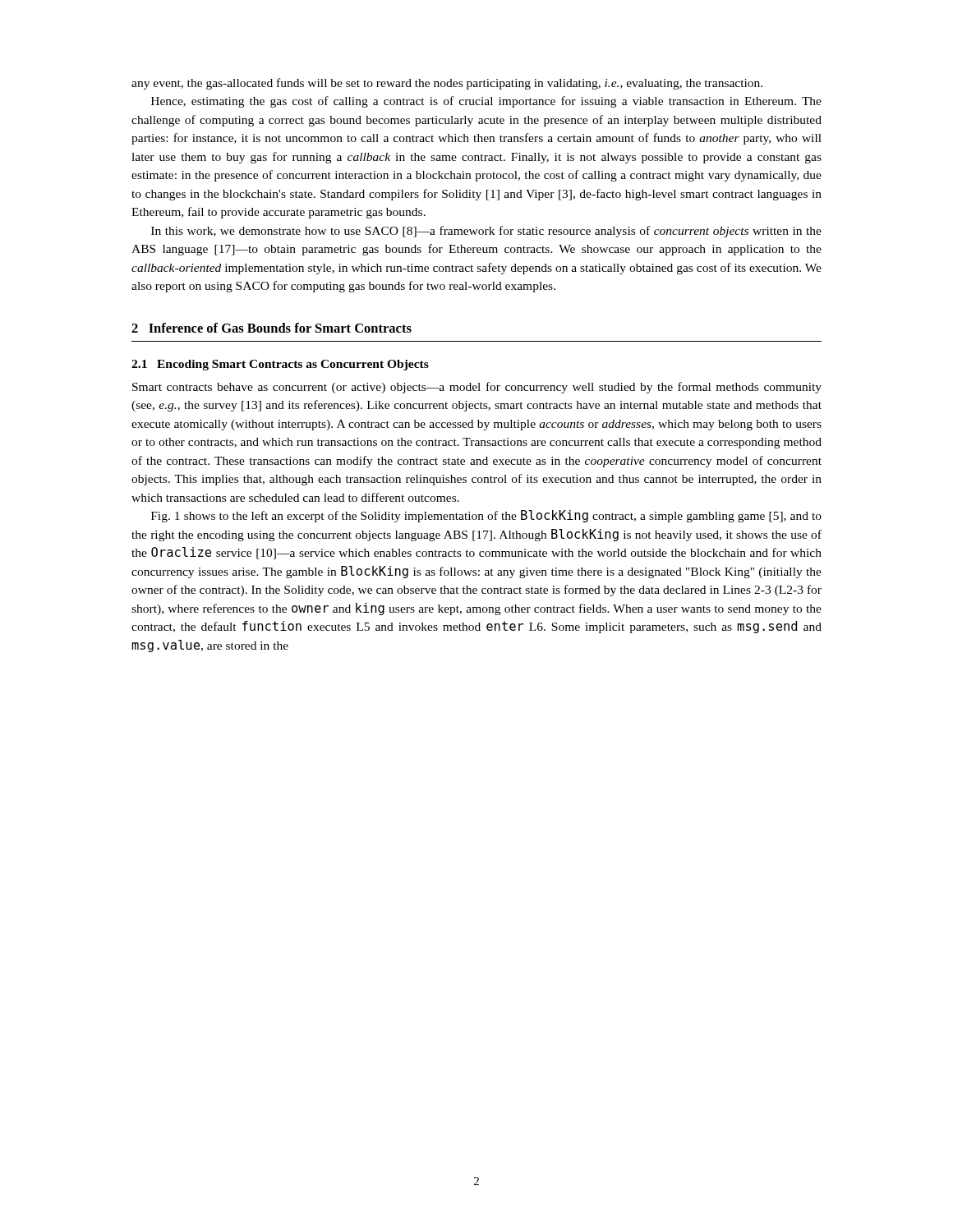
Task: Find the block on this page that starts "Smart contracts behave as concurrent (or"
Action: click(x=476, y=516)
